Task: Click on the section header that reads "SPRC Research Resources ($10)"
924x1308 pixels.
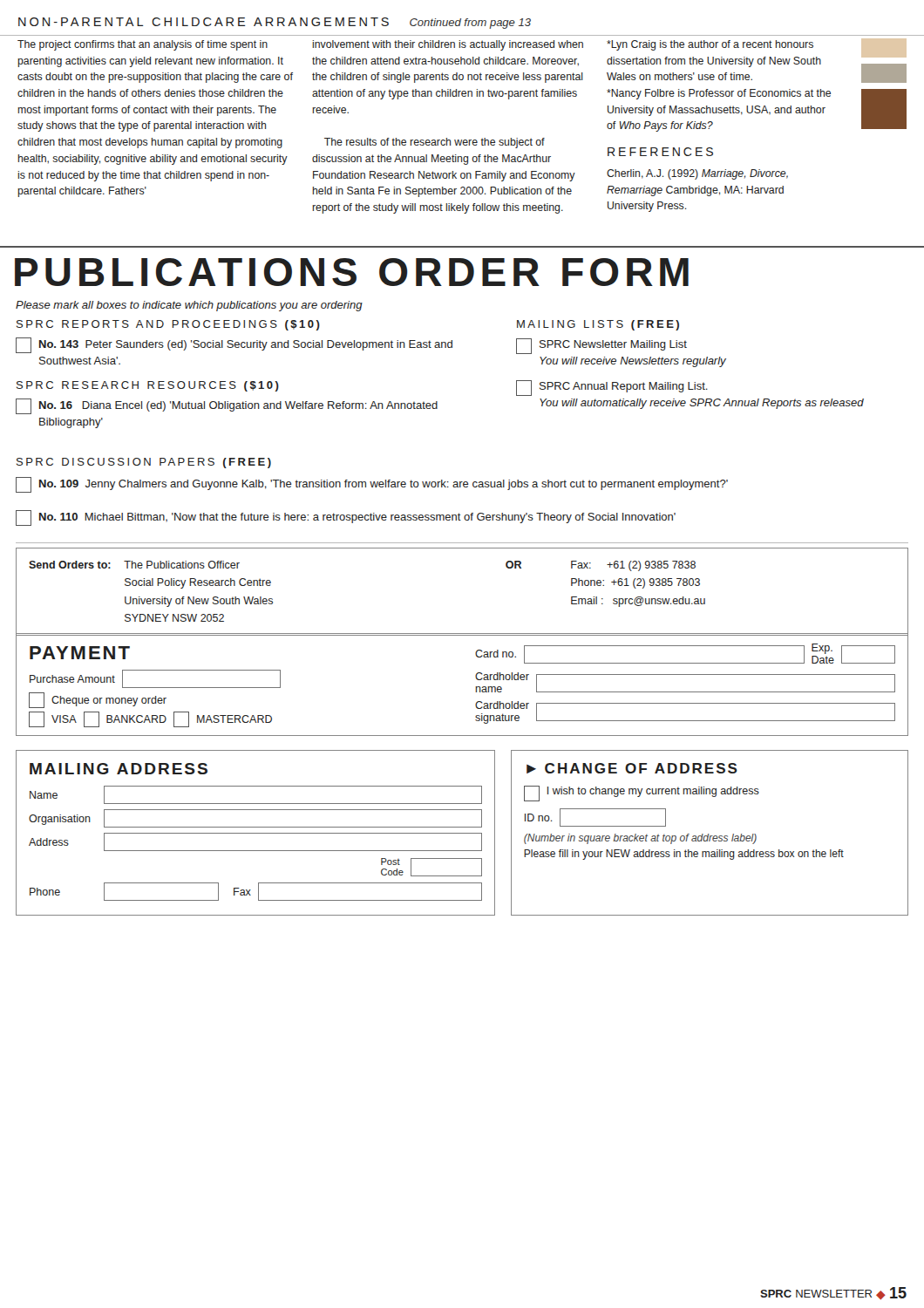Action: pos(148,385)
